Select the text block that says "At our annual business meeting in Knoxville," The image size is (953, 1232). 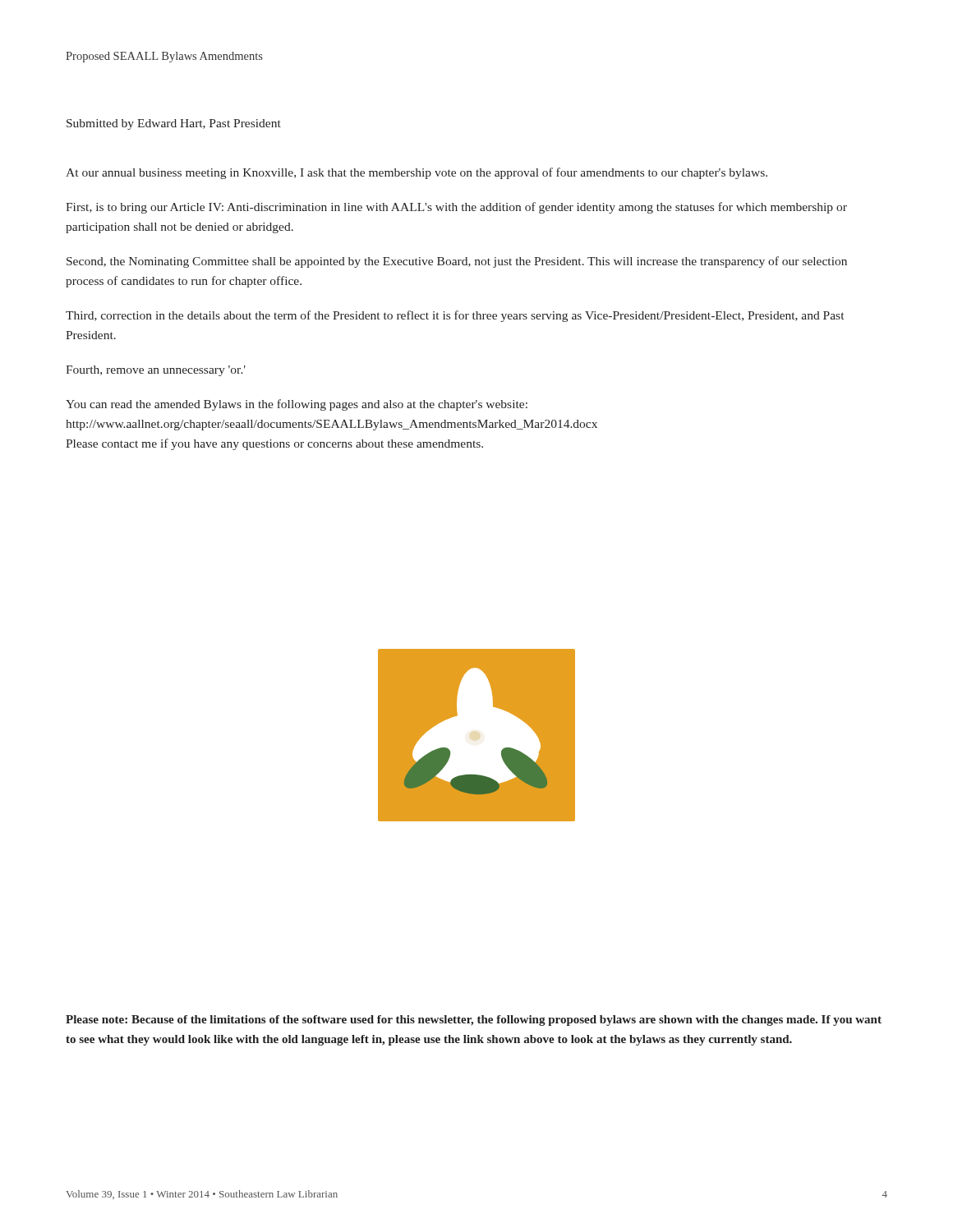pyautogui.click(x=417, y=172)
